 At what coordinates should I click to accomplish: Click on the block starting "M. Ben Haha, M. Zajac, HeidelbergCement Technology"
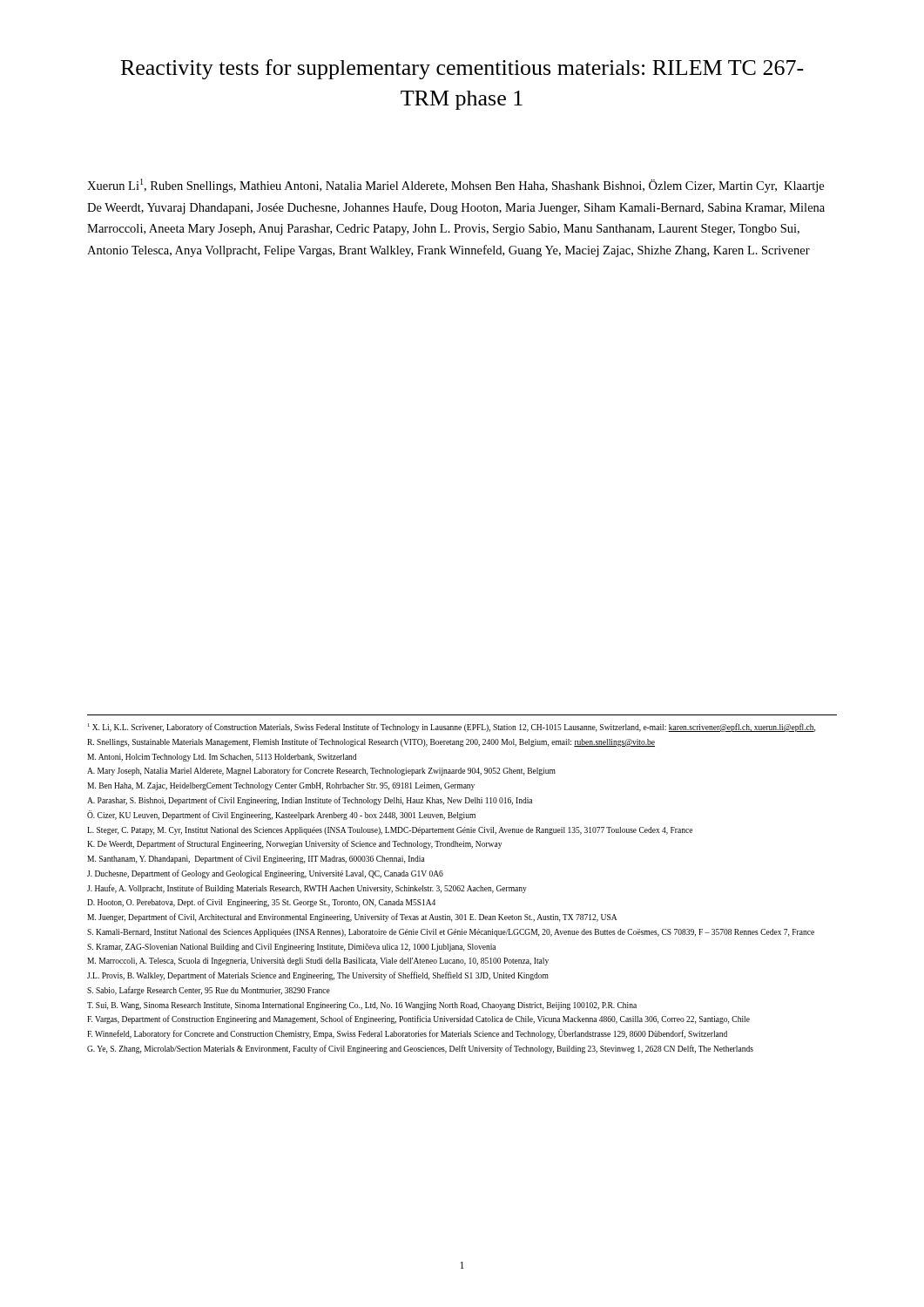pyautogui.click(x=281, y=786)
